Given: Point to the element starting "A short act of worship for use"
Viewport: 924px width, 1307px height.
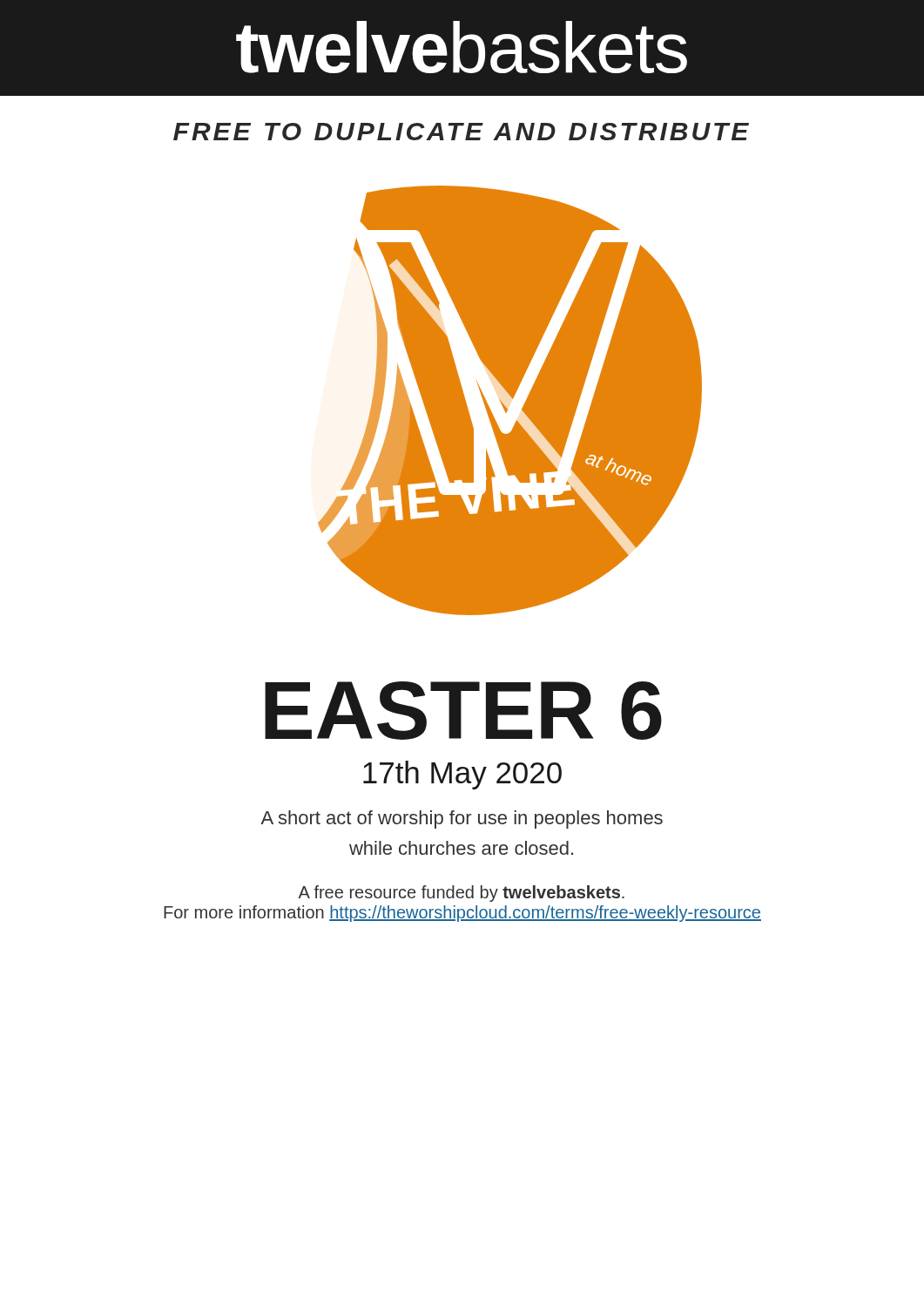Looking at the screenshot, I should [462, 833].
